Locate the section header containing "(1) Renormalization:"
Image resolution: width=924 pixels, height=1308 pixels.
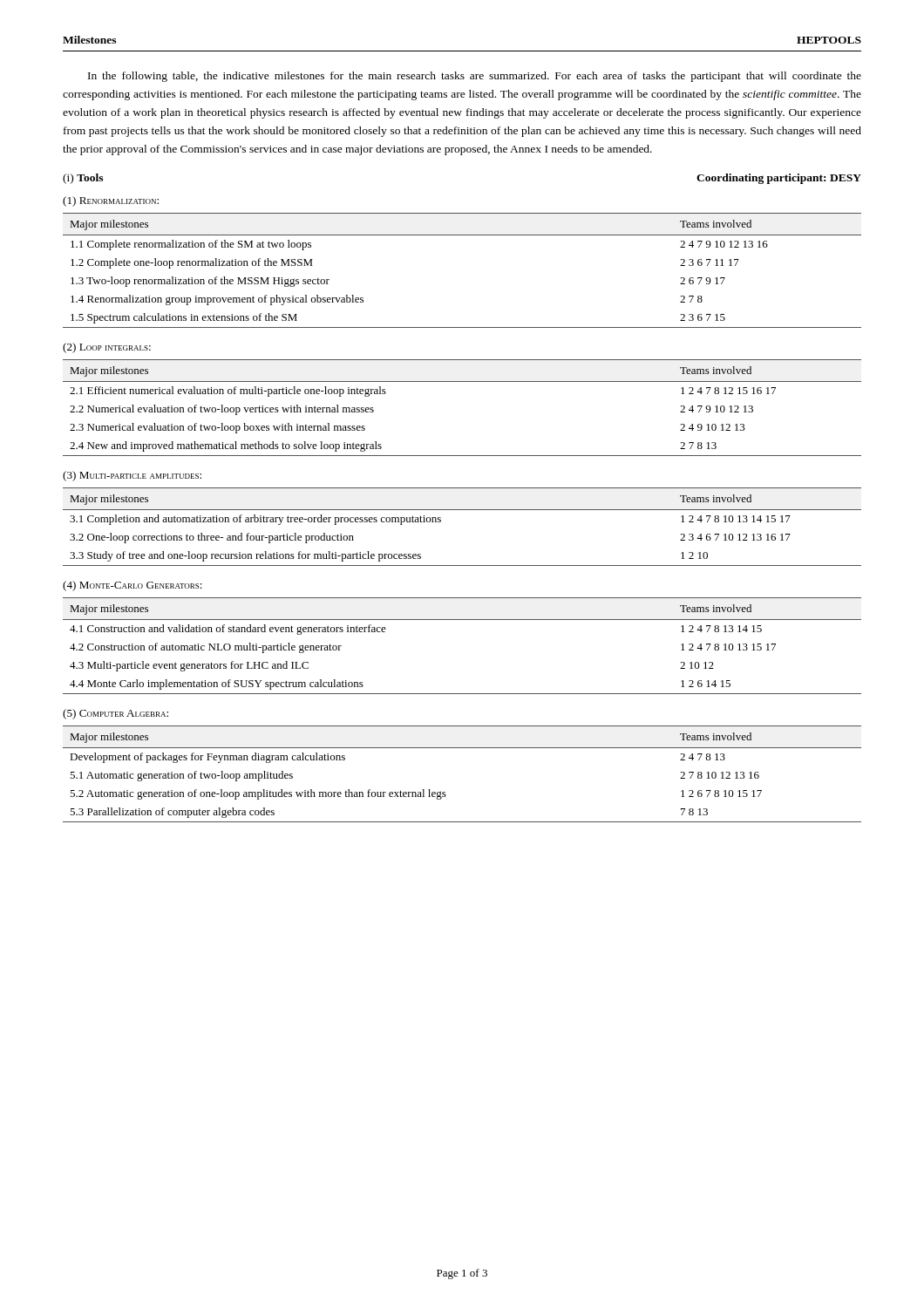click(x=111, y=200)
